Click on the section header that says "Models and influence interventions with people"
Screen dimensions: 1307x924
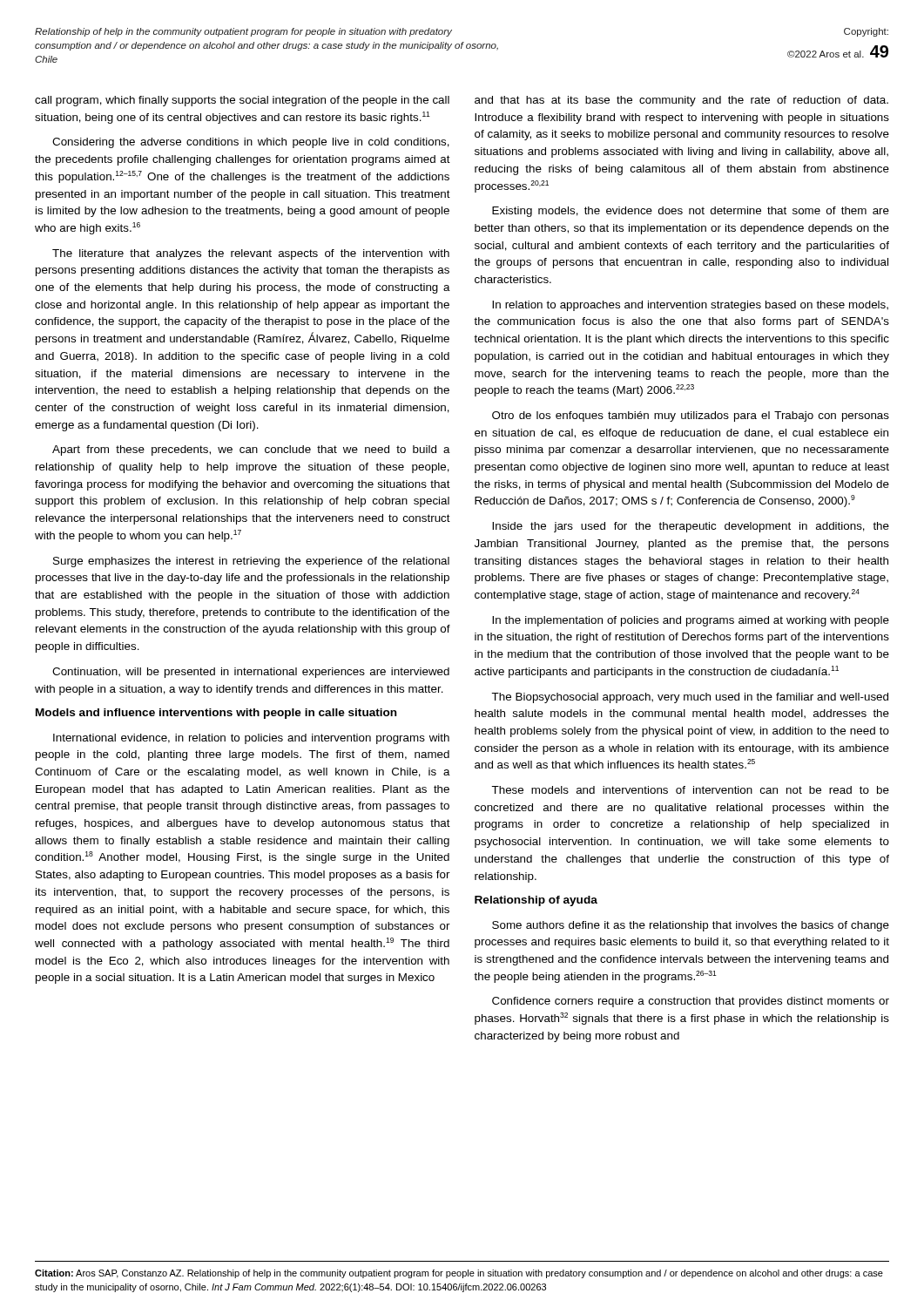[242, 713]
